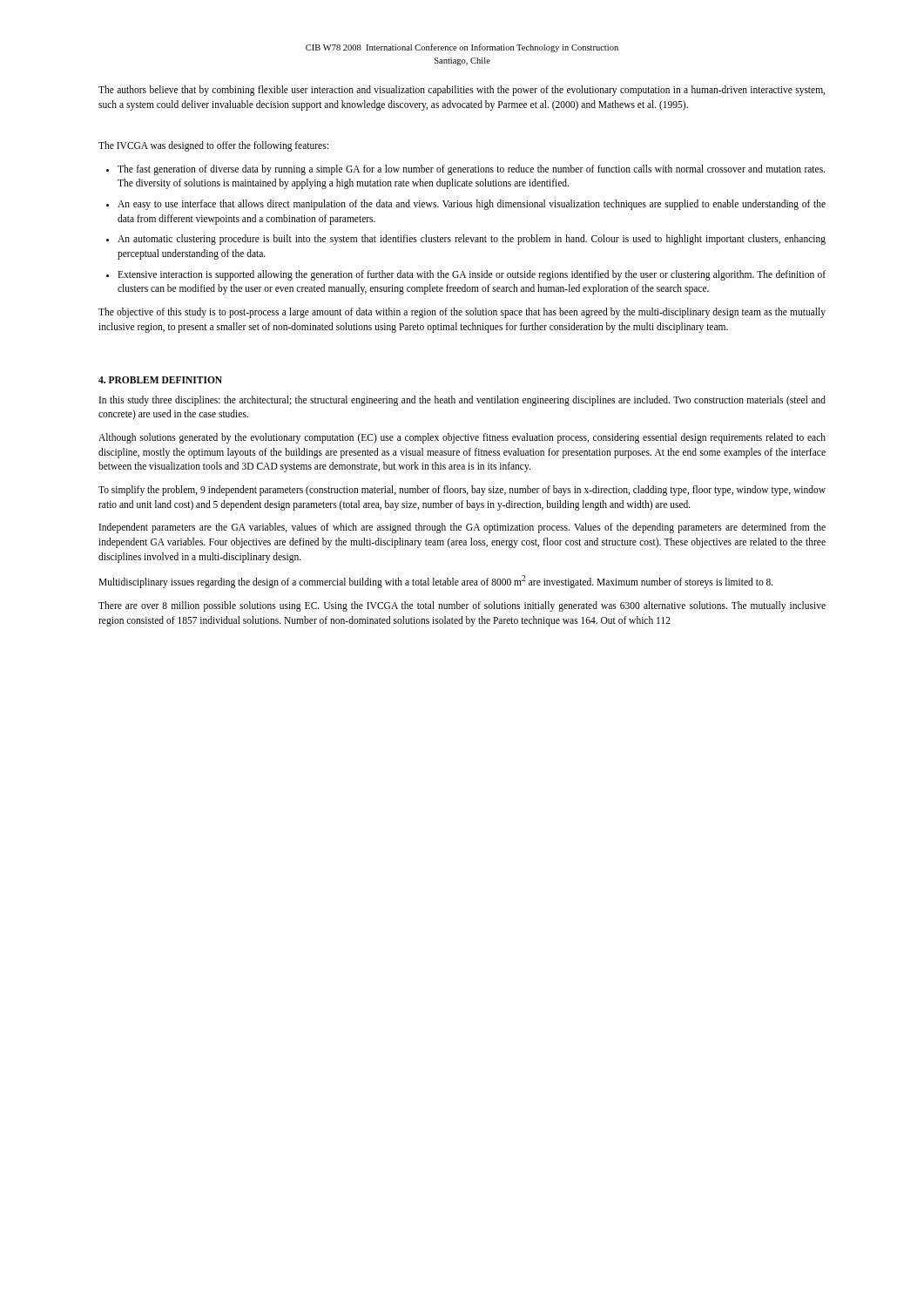
Task: Select the text block that says "To simplify the problem, 9 independent parameters"
Action: pos(462,497)
